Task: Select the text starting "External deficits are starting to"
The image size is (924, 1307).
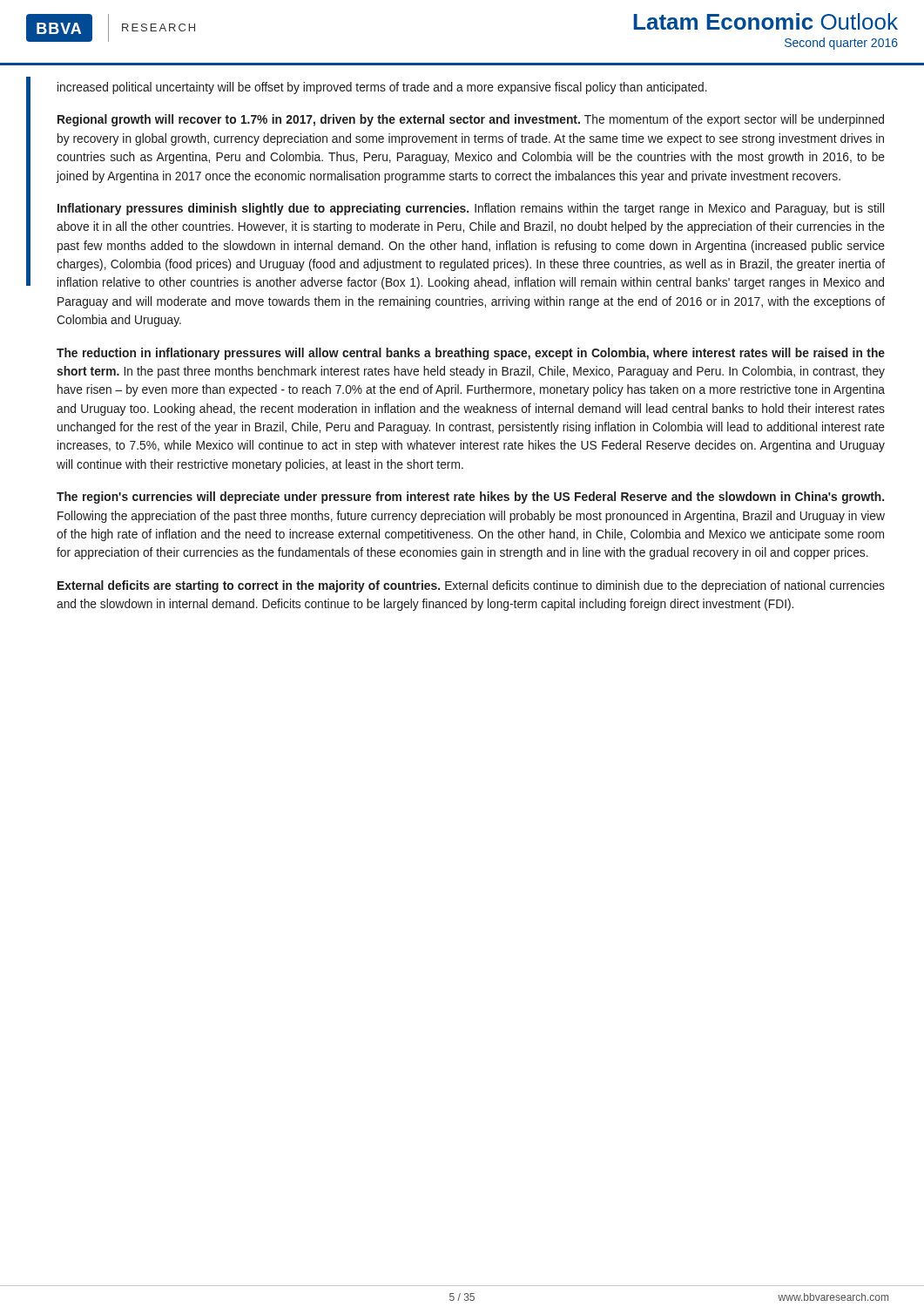Action: (471, 595)
